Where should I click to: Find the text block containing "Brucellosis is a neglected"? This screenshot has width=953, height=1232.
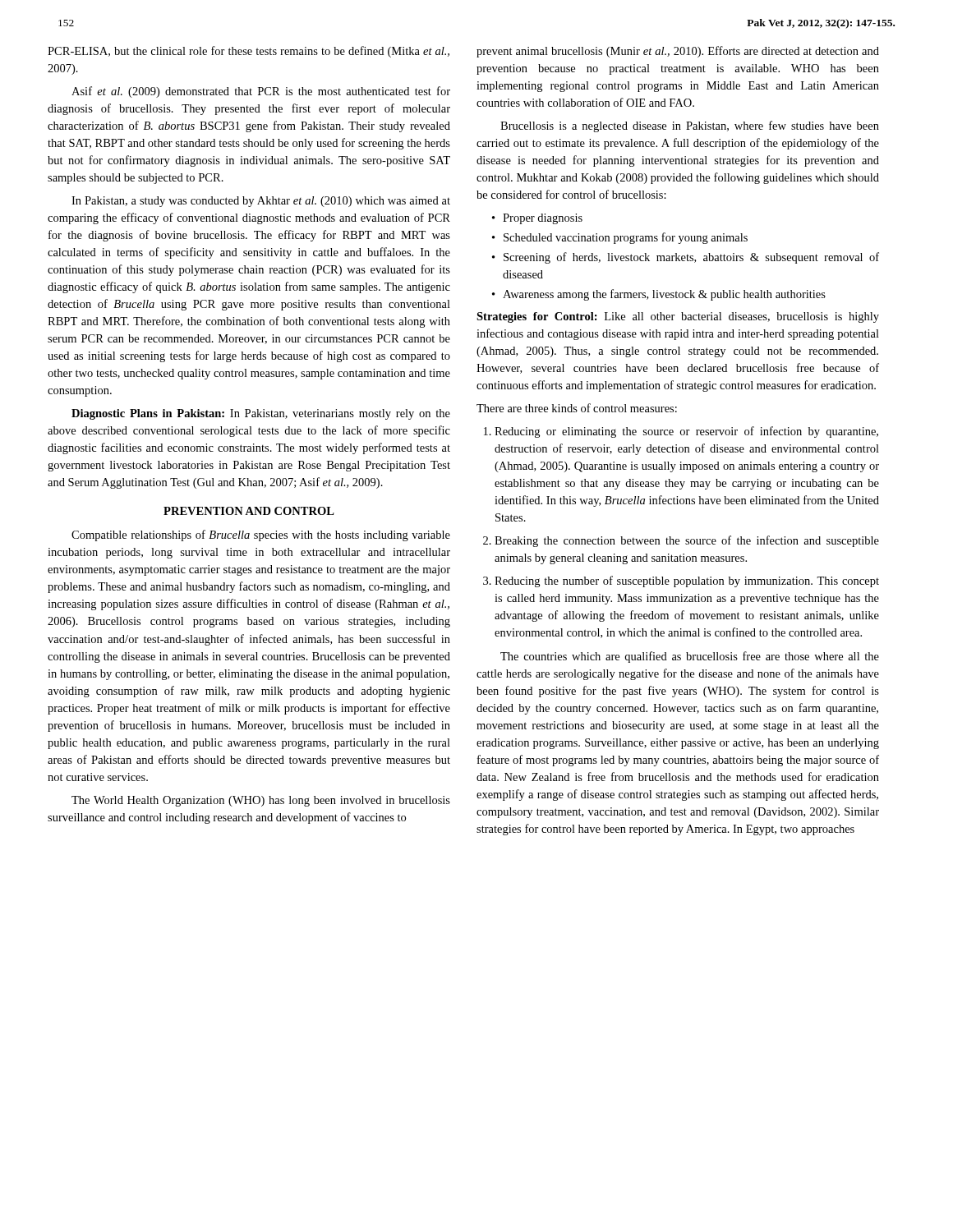[x=678, y=161]
